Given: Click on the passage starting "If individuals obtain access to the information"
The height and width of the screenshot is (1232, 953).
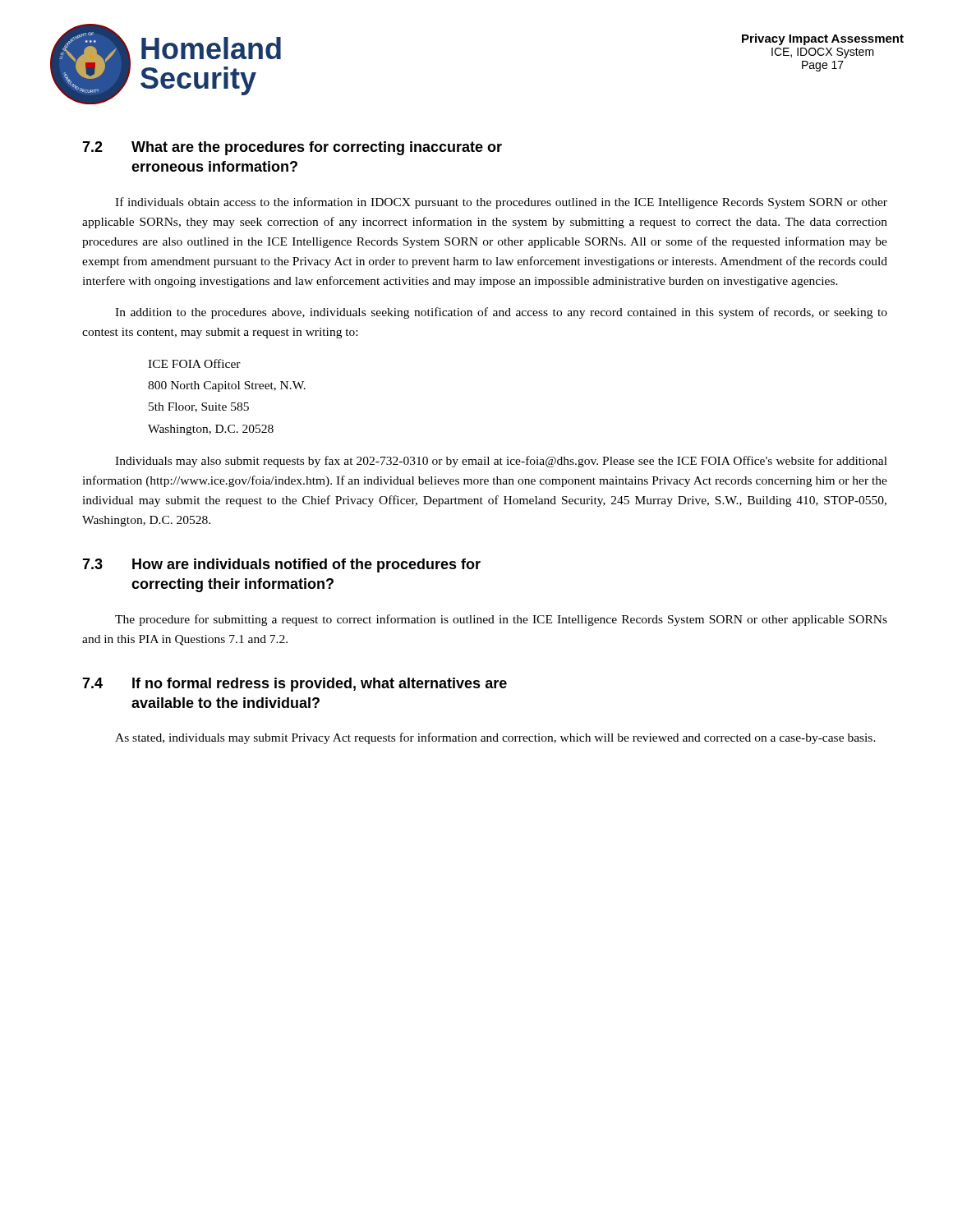Looking at the screenshot, I should pos(485,241).
